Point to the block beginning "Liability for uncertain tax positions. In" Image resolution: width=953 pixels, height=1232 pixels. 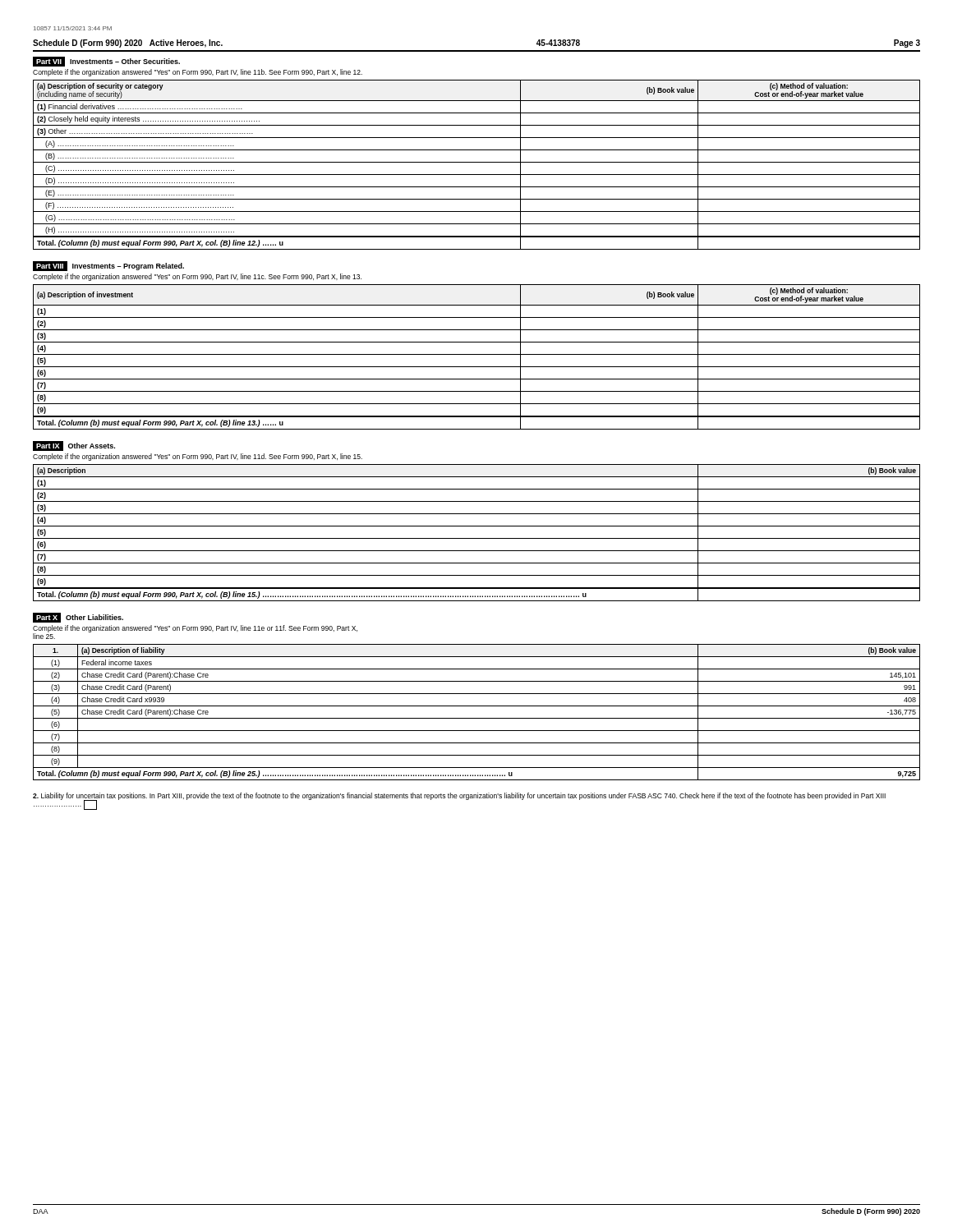click(459, 801)
